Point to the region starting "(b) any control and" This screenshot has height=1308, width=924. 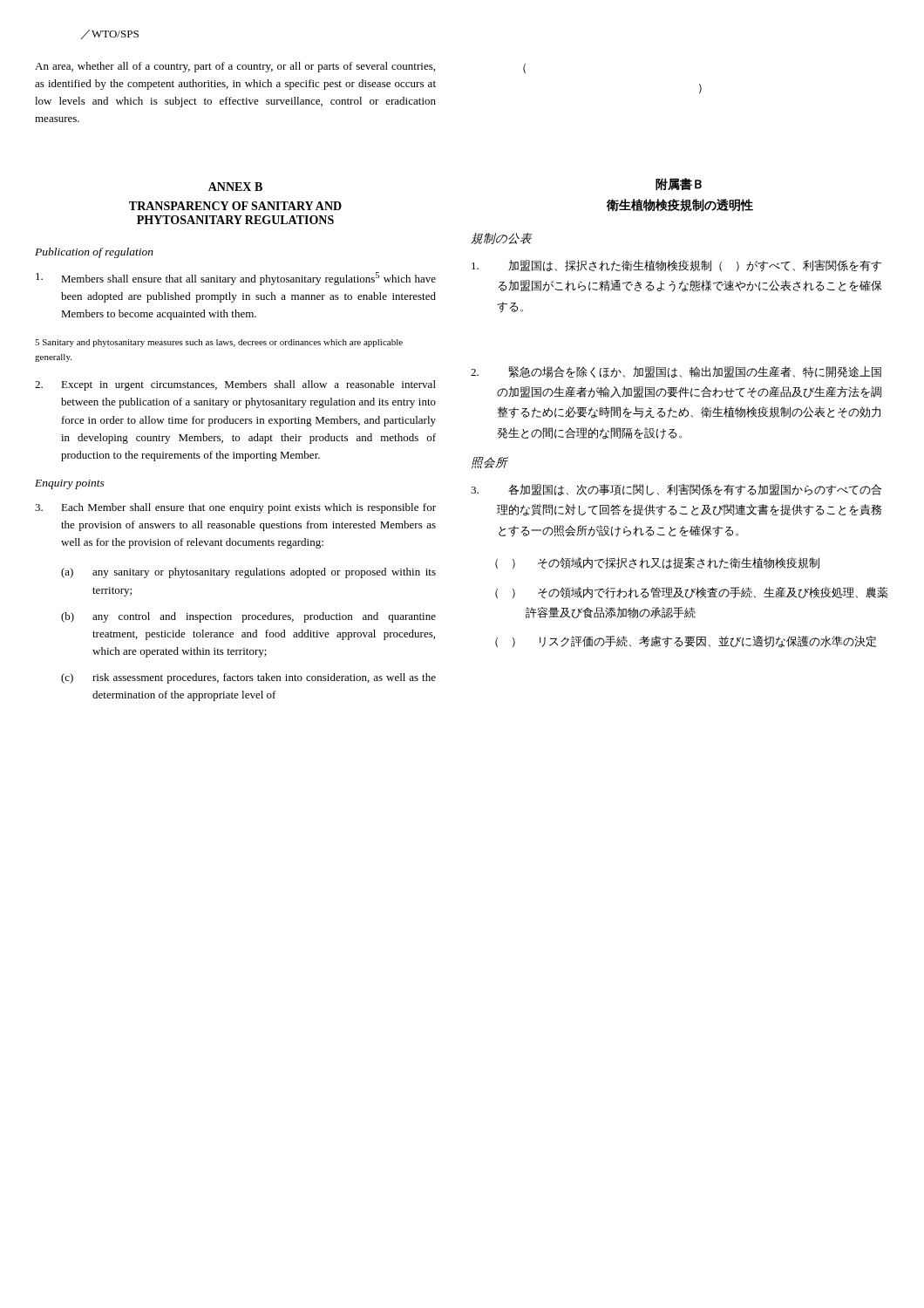[248, 634]
